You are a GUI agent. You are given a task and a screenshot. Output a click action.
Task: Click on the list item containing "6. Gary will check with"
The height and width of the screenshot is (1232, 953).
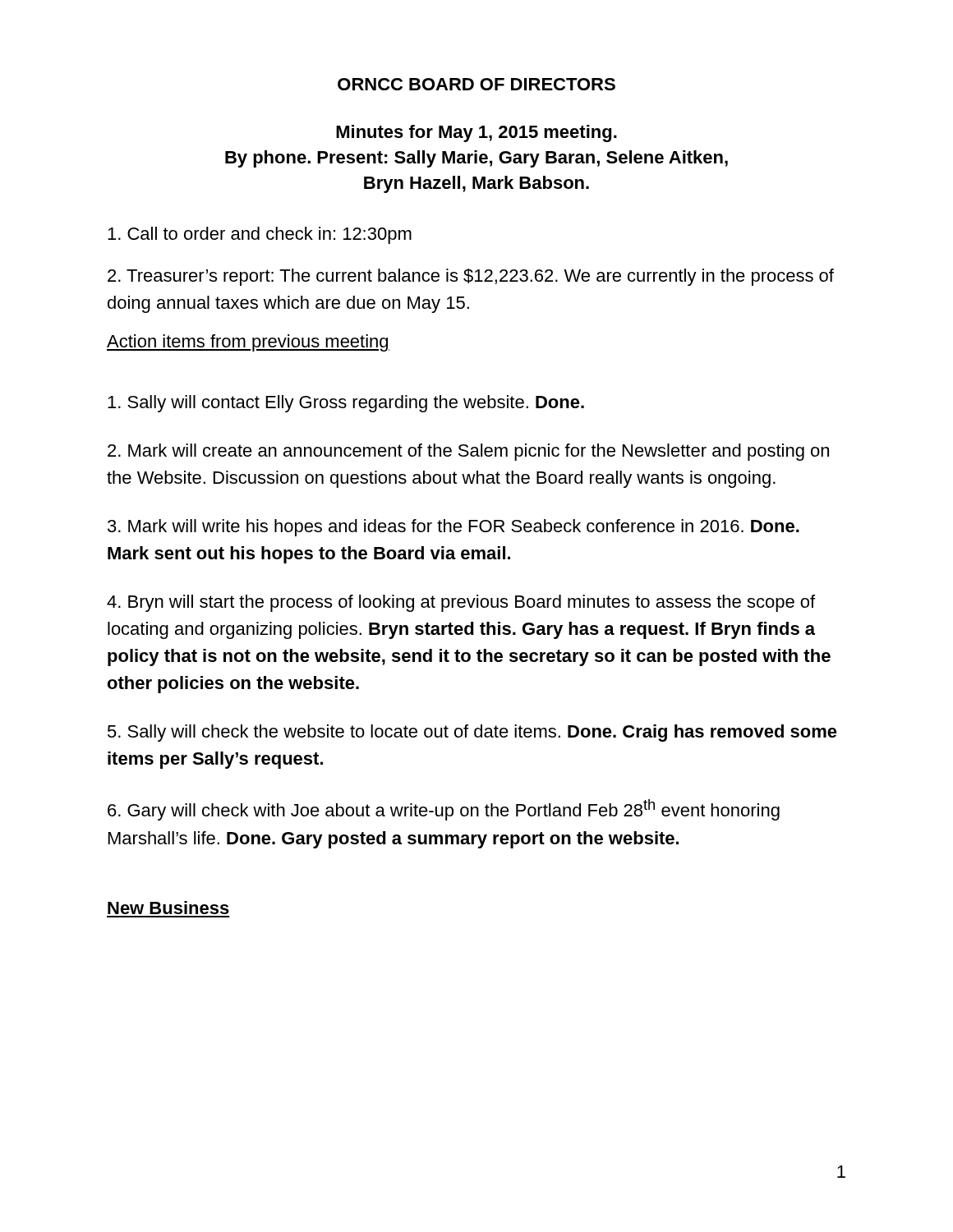coord(444,822)
